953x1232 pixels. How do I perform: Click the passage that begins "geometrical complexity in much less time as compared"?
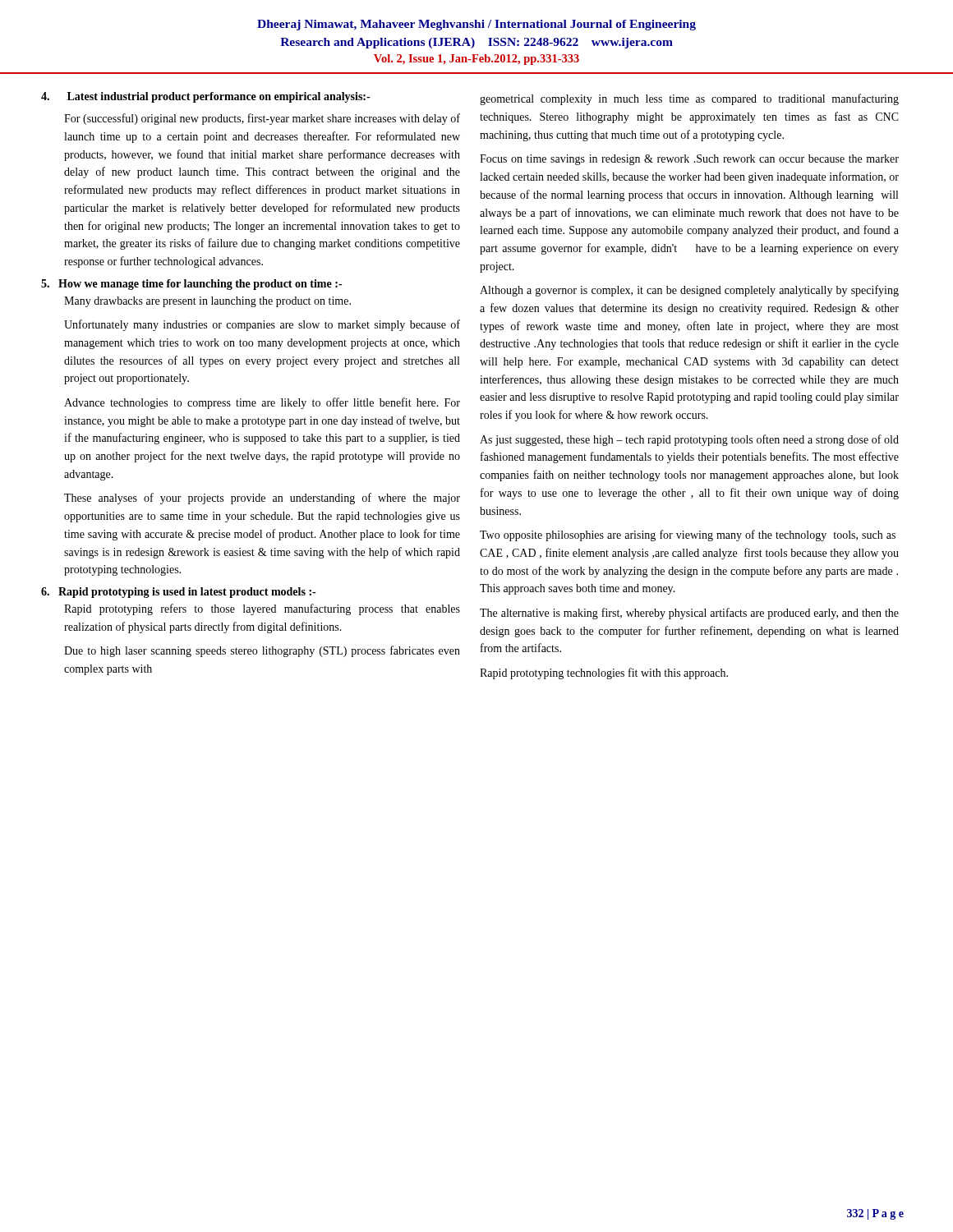pyautogui.click(x=689, y=386)
